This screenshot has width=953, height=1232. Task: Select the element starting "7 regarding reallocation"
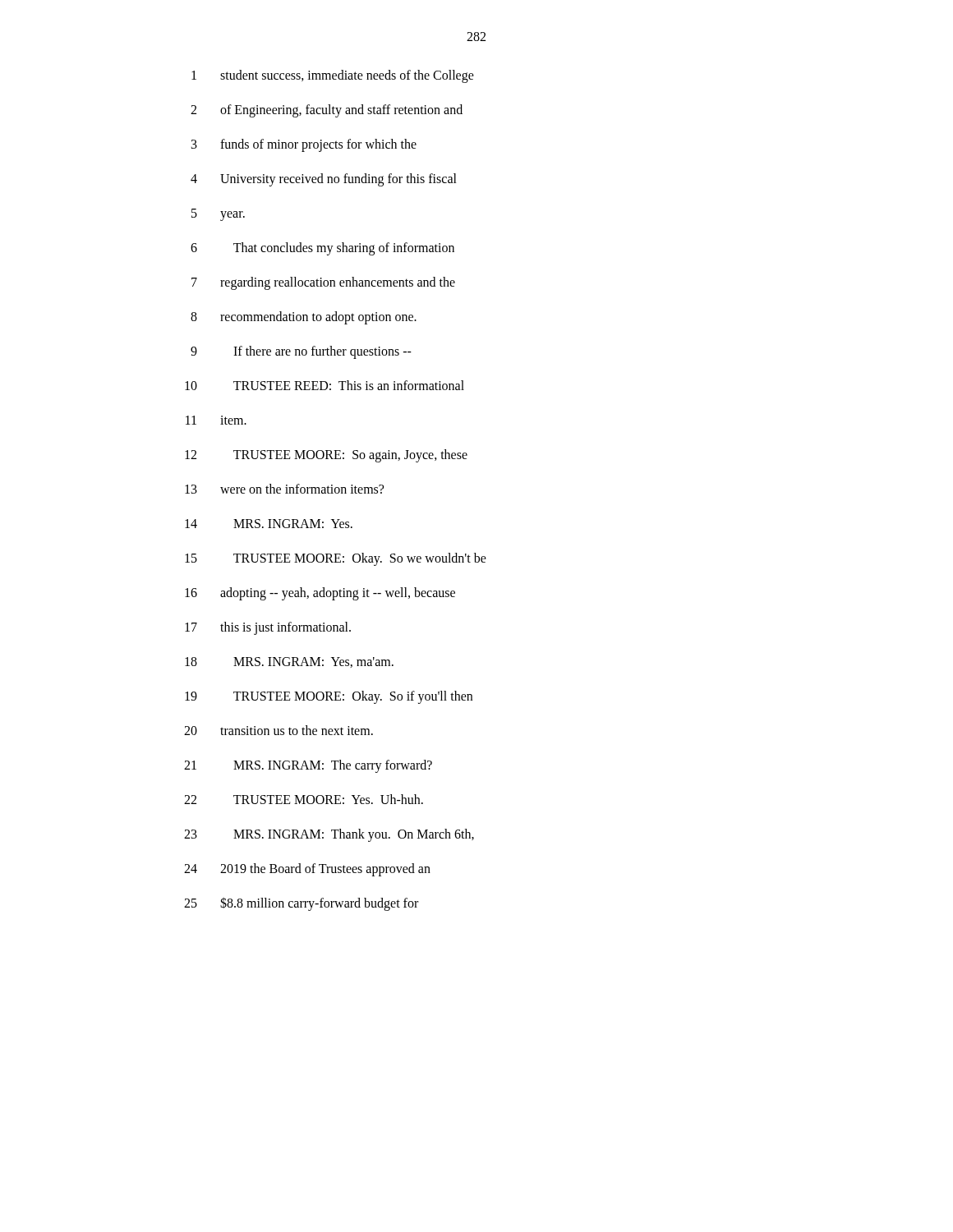[302, 282]
